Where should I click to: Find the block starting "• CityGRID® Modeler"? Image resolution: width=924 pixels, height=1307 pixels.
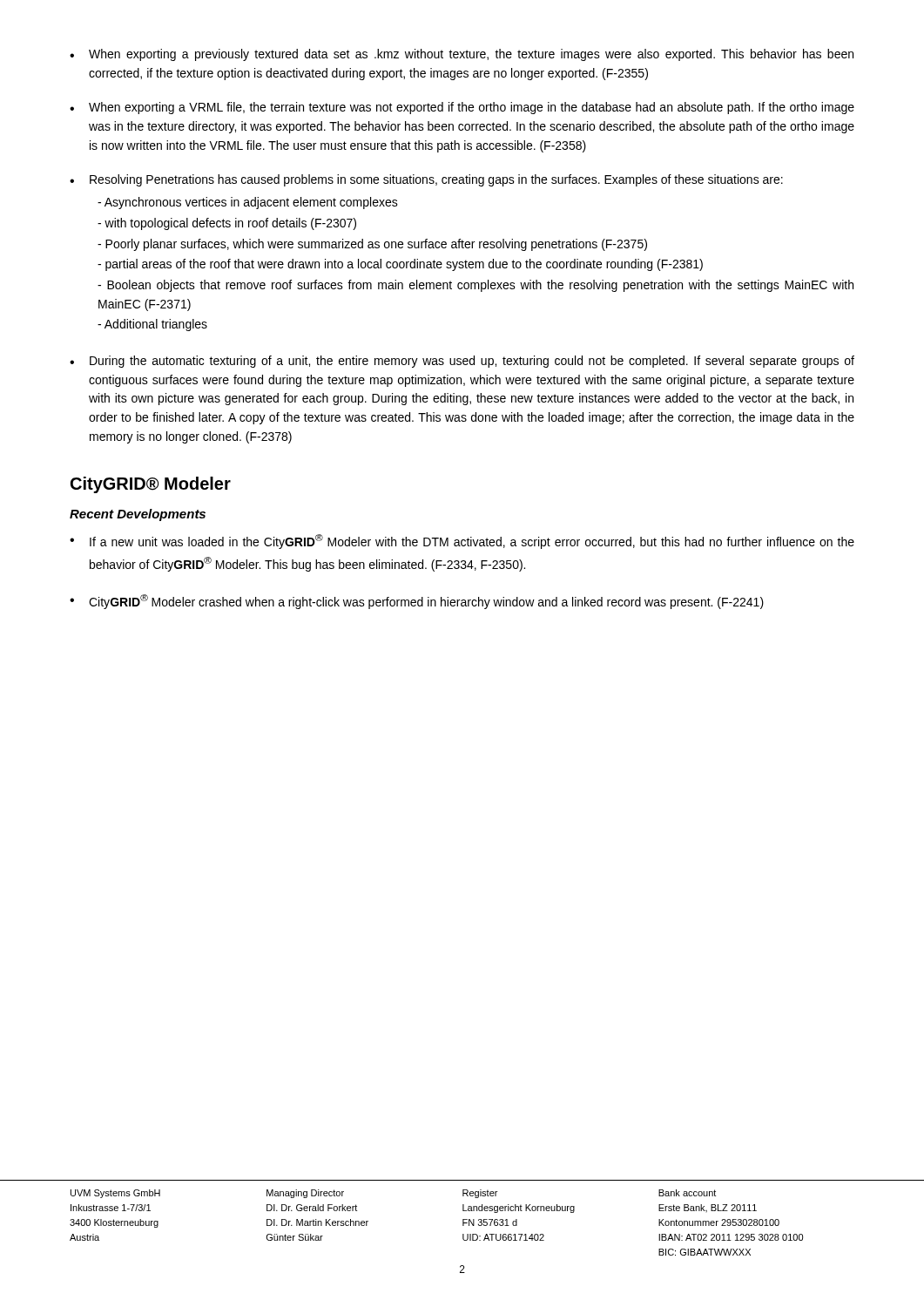(462, 601)
